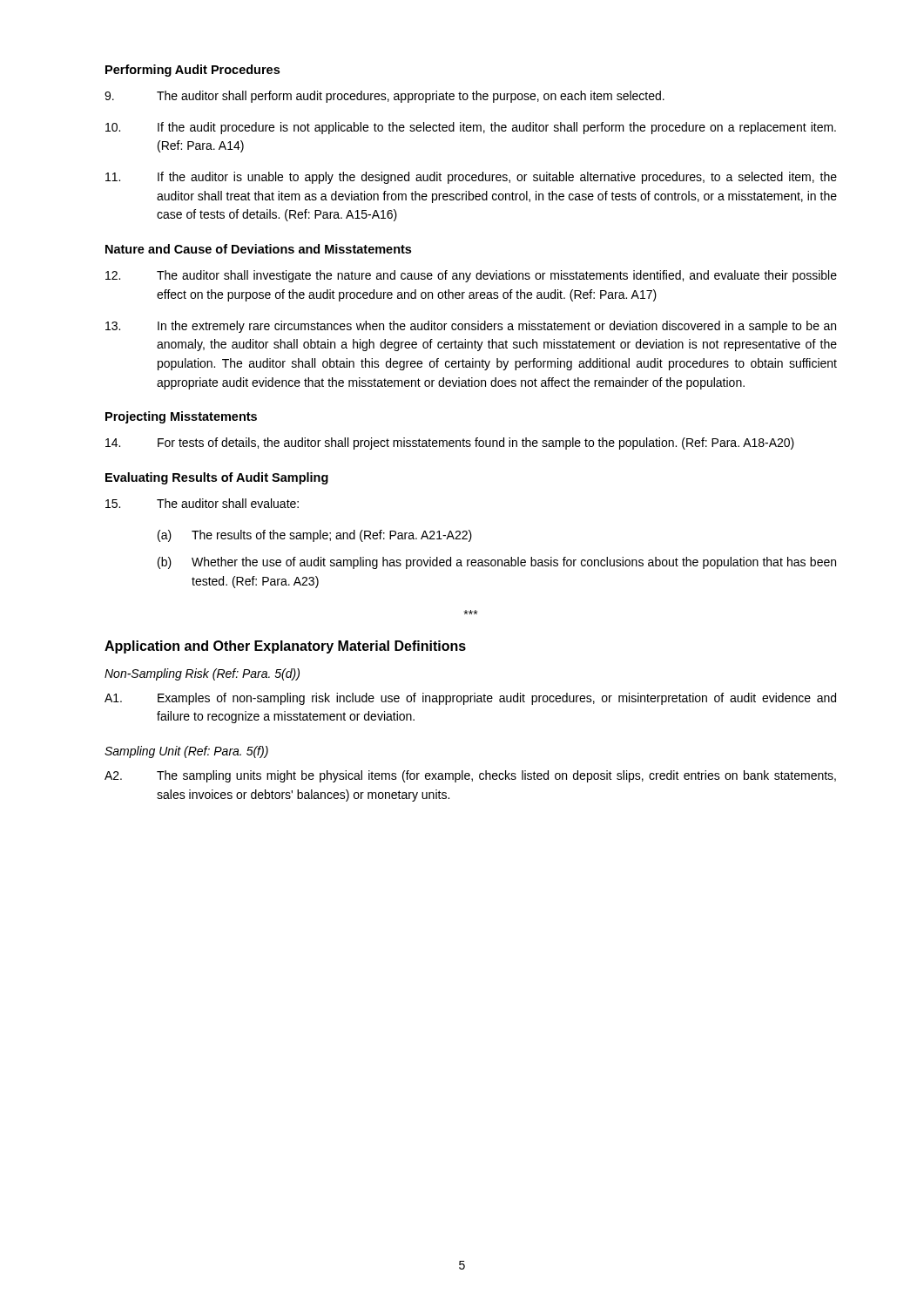Image resolution: width=924 pixels, height=1307 pixels.
Task: Point to the passage starting "13. In the extremely rare circumstances"
Action: pos(471,355)
